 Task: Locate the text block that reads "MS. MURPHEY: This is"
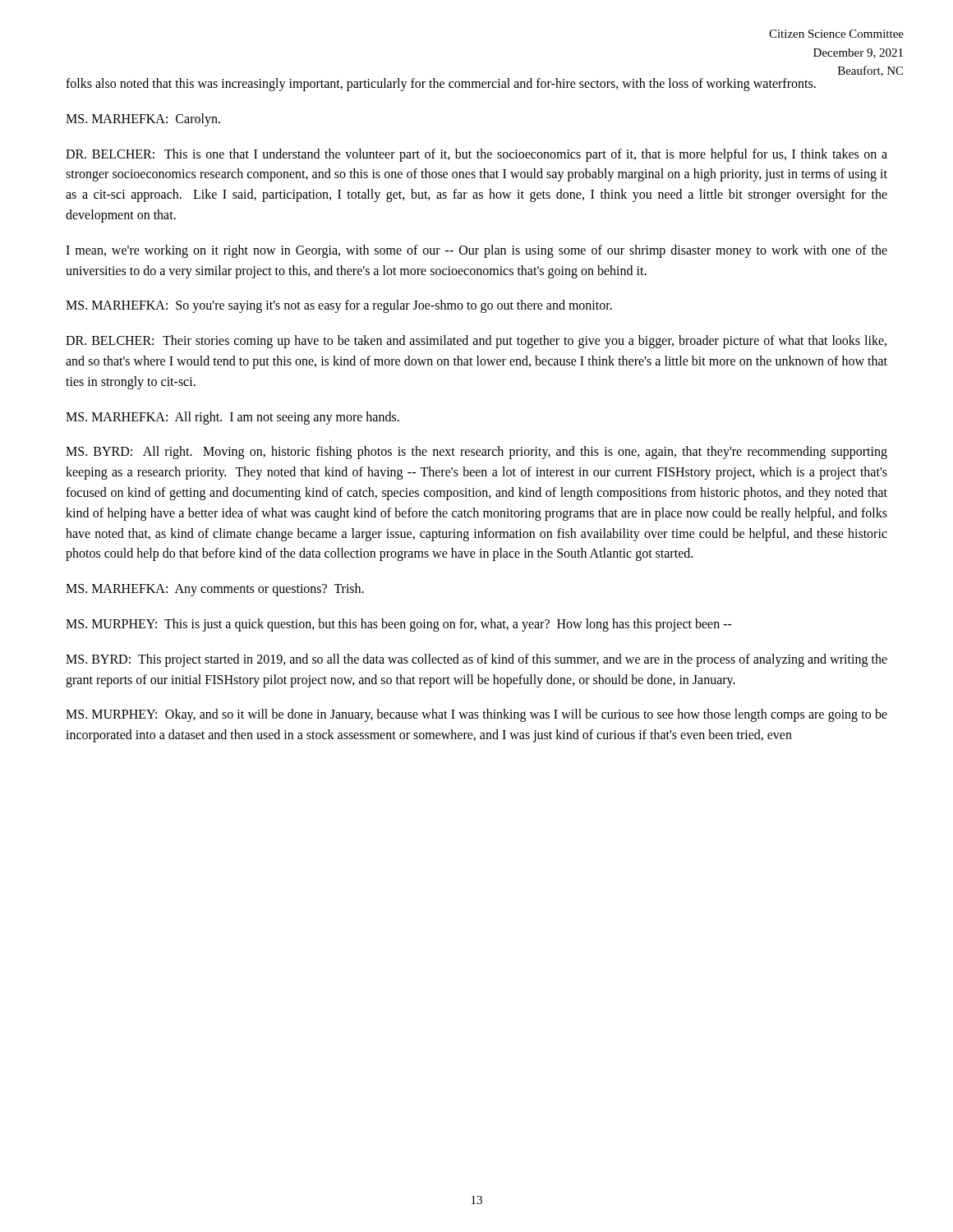click(399, 624)
